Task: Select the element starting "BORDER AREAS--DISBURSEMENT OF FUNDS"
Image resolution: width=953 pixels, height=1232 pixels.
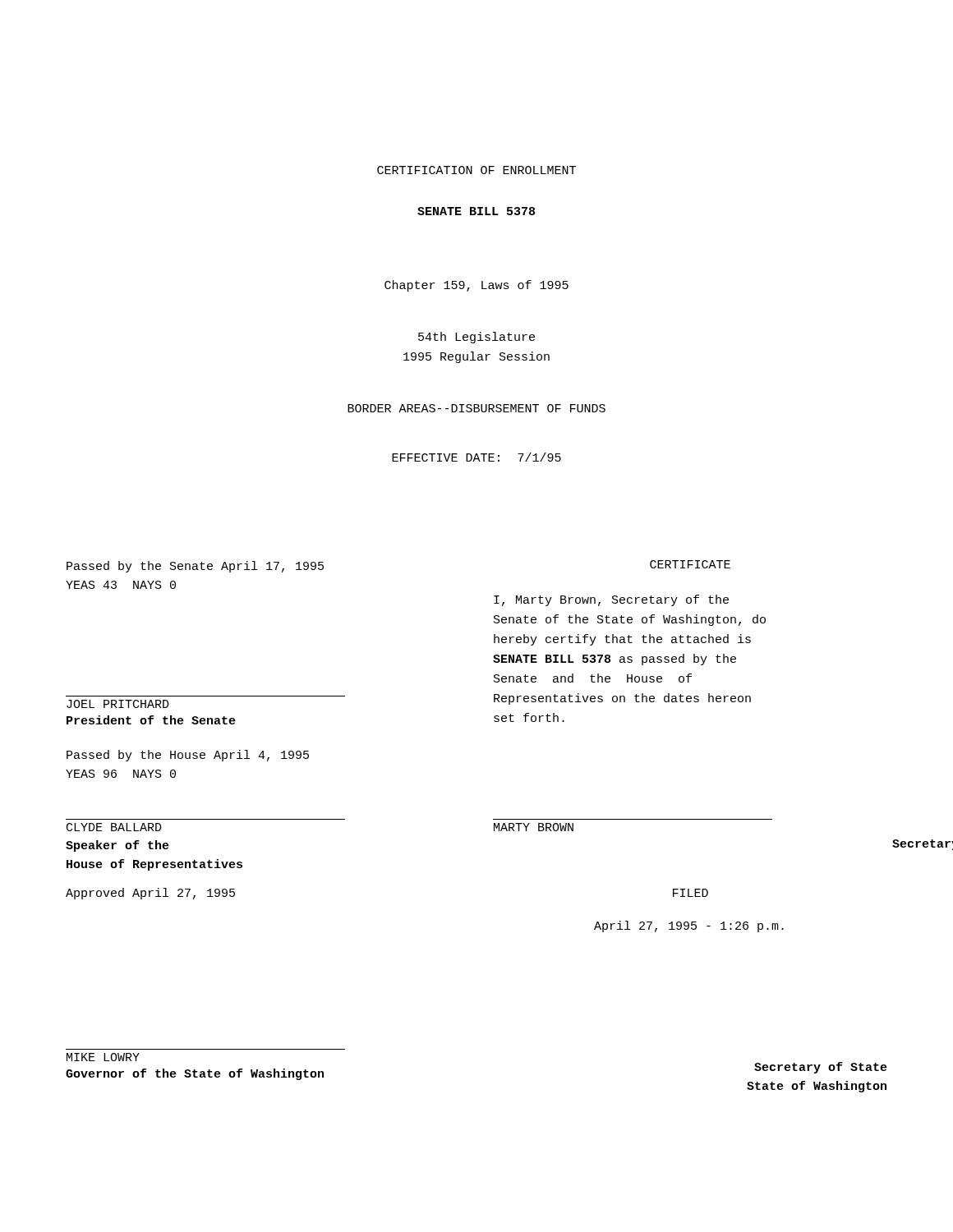Action: coord(476,409)
